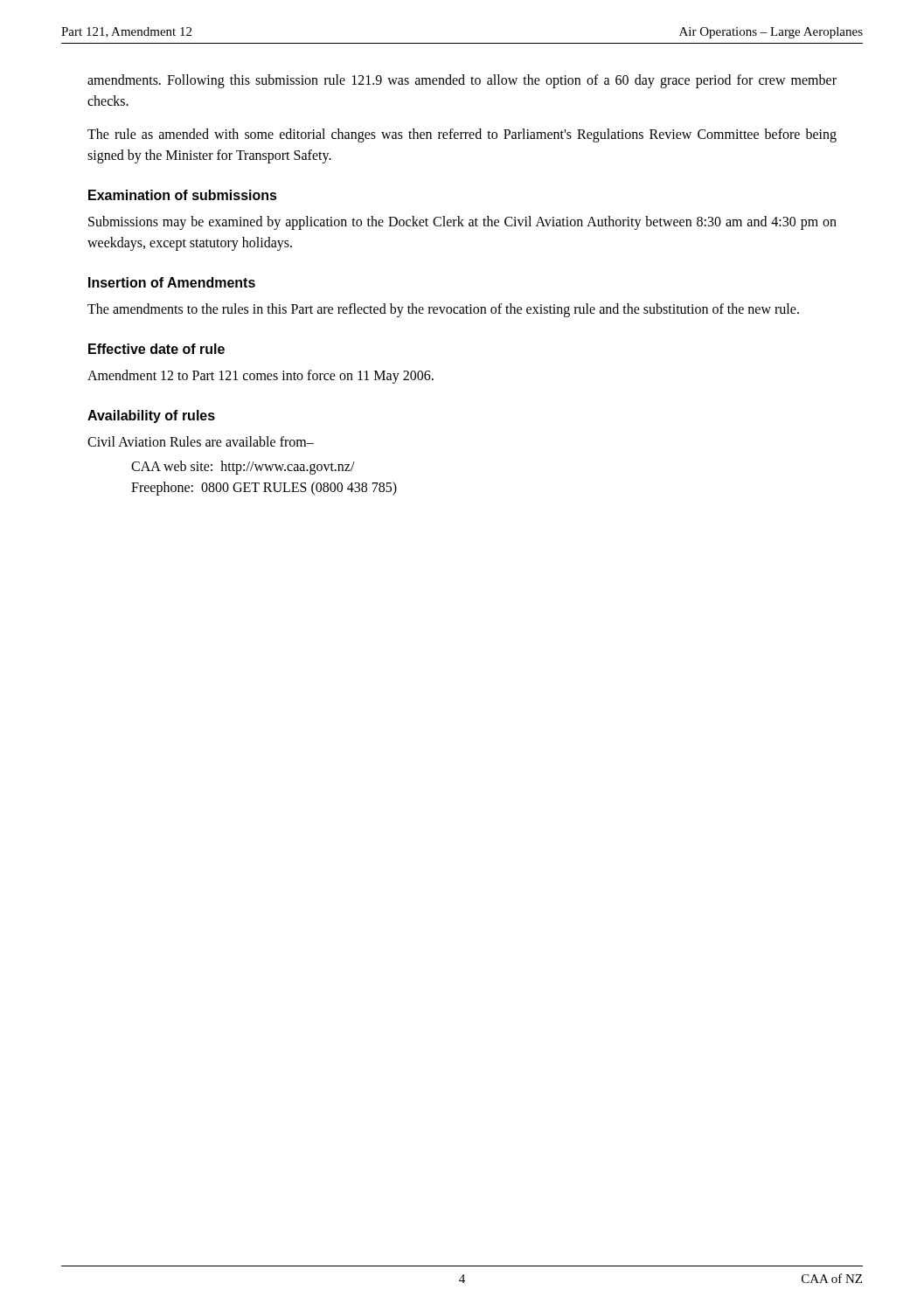Point to "Insertion of Amendments"
The width and height of the screenshot is (924, 1311).
(x=171, y=283)
